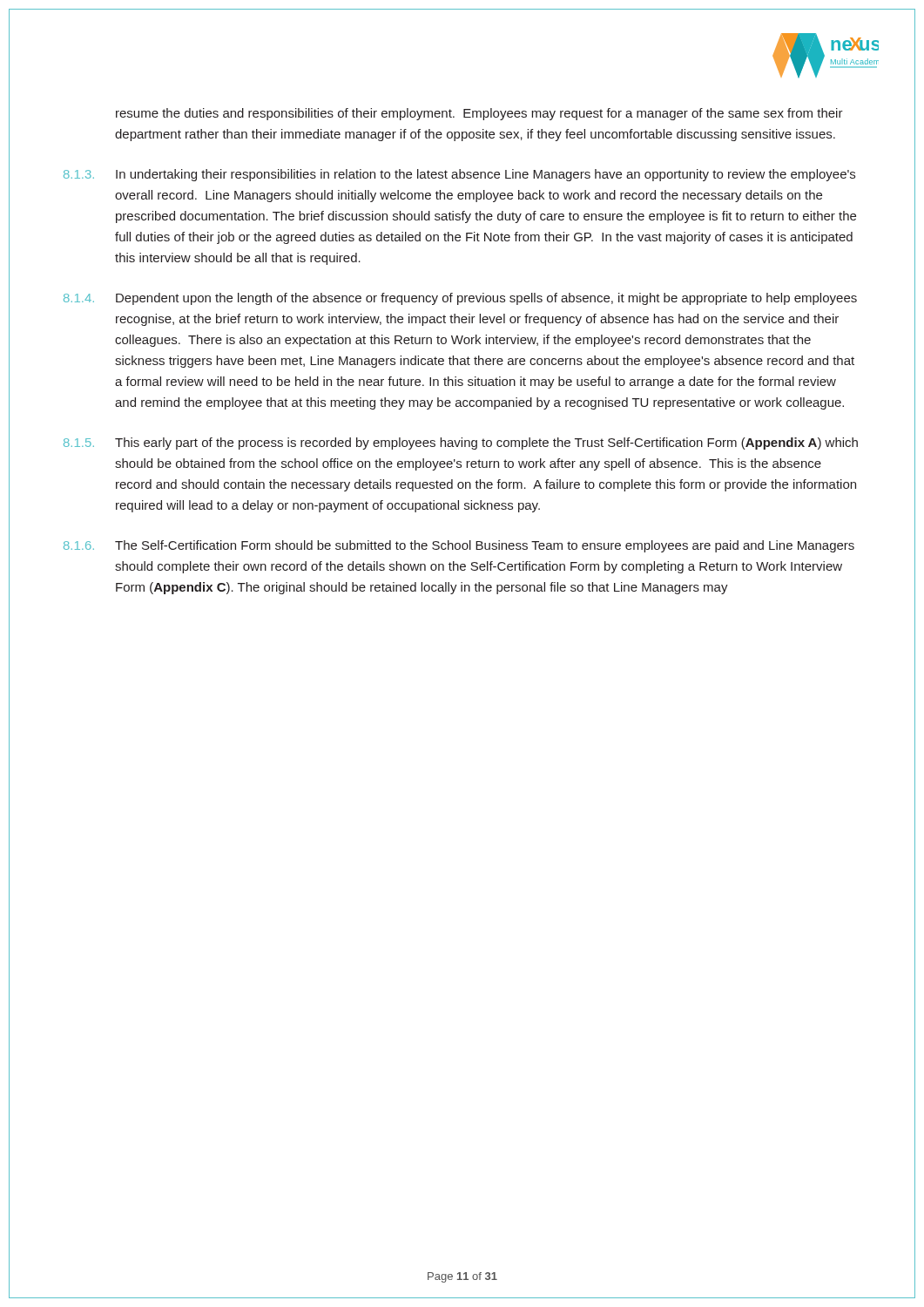
Task: Locate the list item that reads "8.1.5. This early part of"
Action: pyautogui.click(x=462, y=474)
